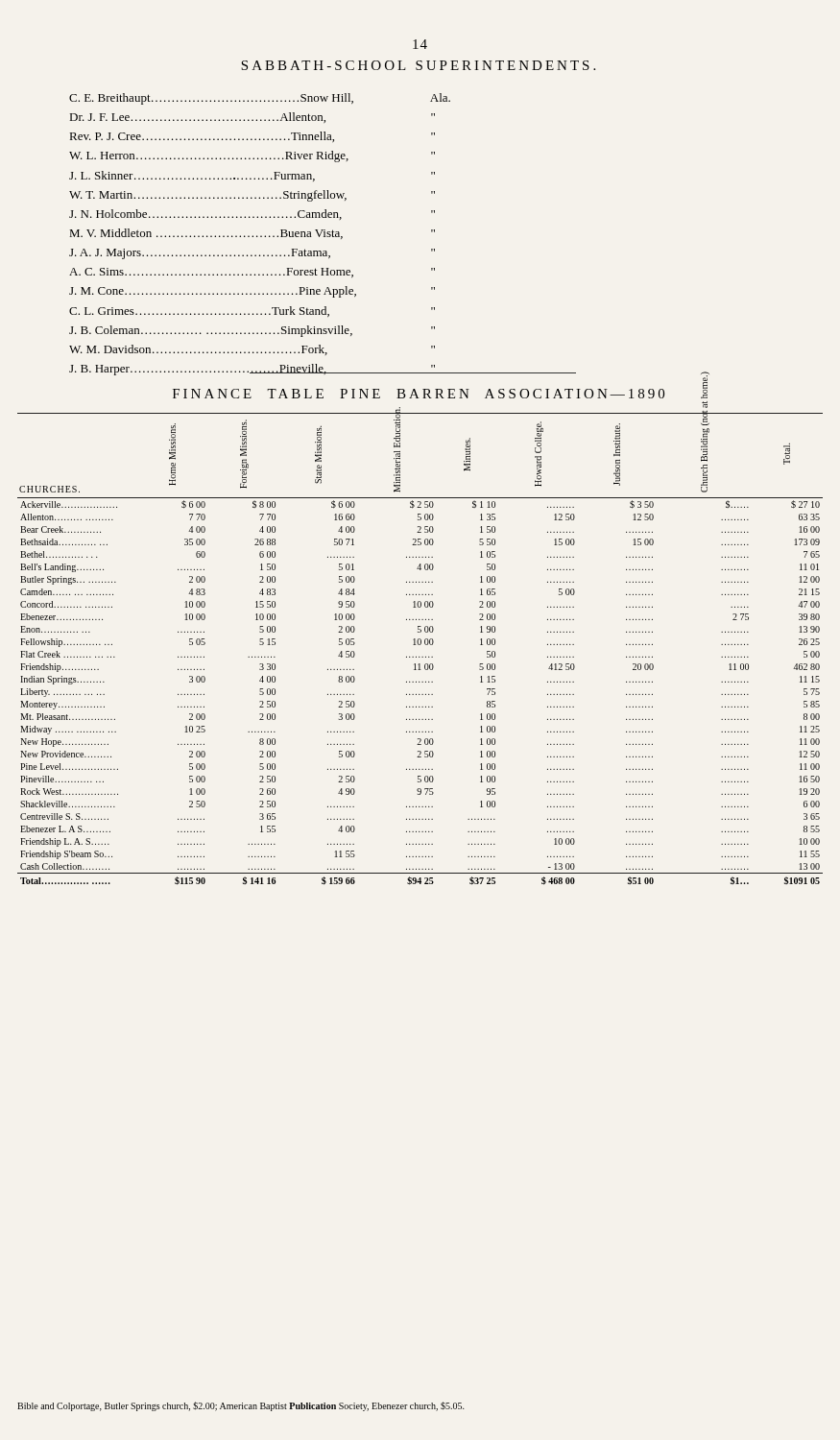The image size is (840, 1440).
Task: Click on the element starting "FINANCE TABLE PINE BARREN ASSOCIATION—1890"
Action: [x=420, y=394]
